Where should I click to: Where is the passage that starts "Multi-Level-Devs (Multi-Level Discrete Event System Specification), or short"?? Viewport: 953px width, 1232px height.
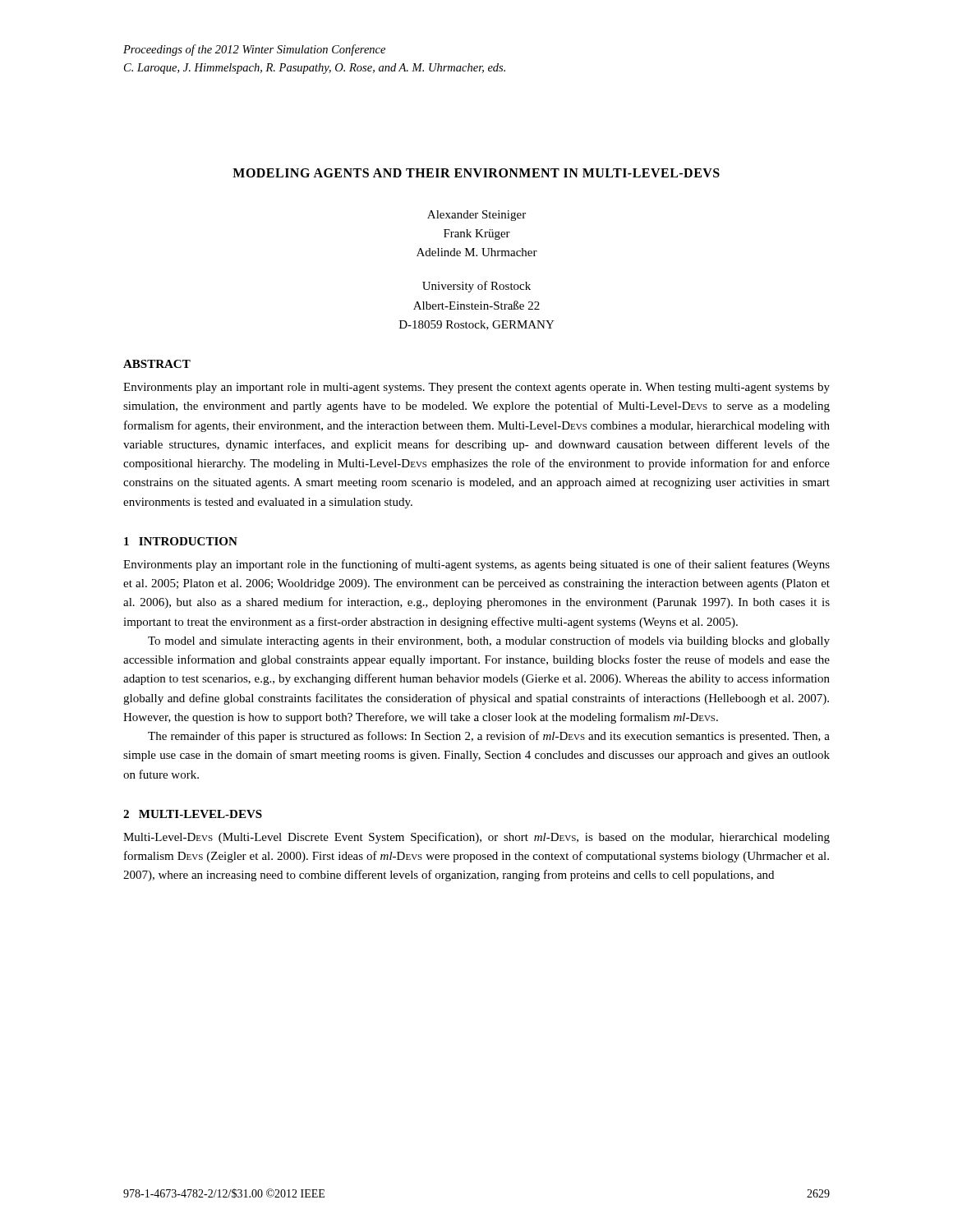pos(476,856)
